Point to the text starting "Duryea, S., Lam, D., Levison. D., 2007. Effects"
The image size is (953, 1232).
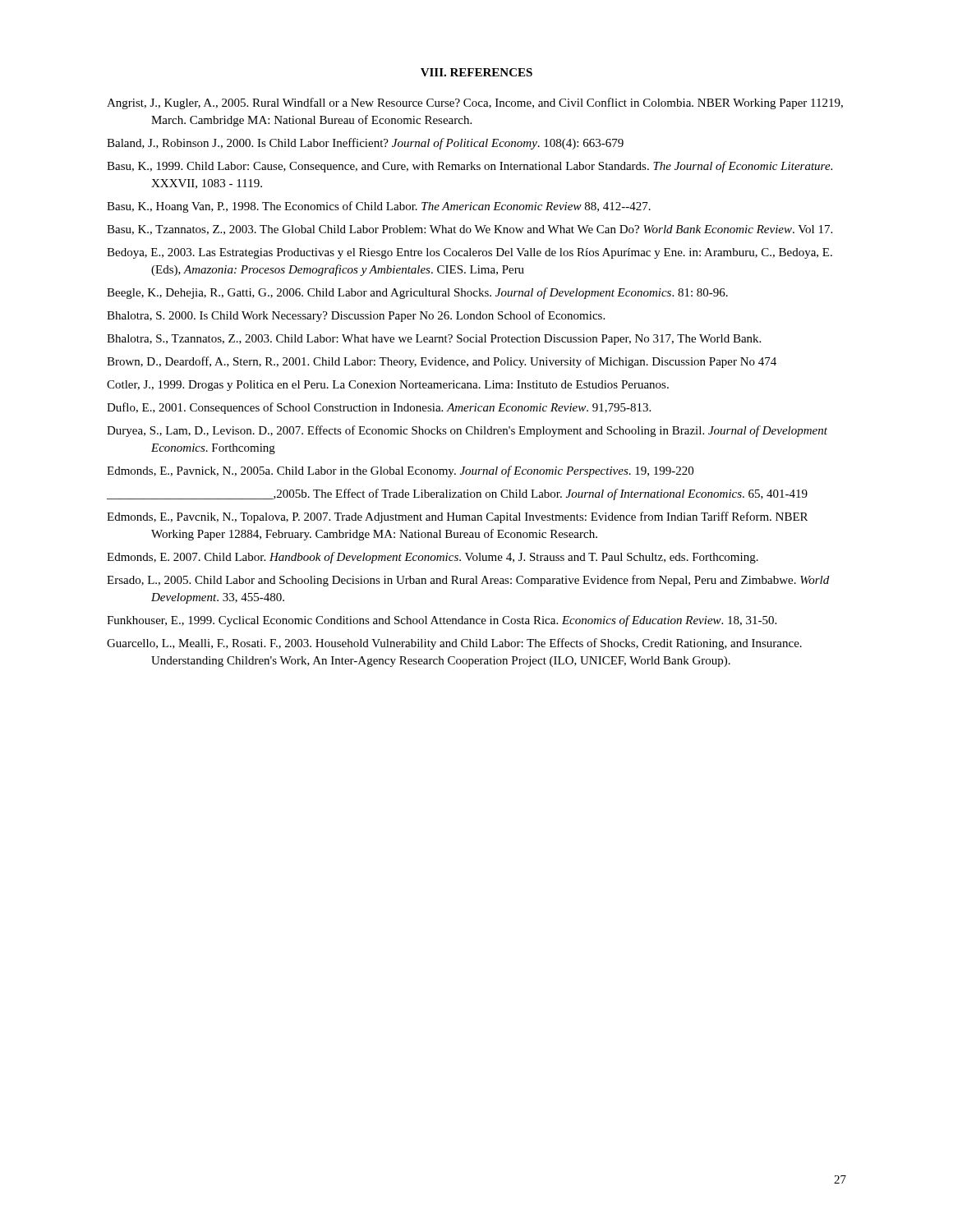467,439
